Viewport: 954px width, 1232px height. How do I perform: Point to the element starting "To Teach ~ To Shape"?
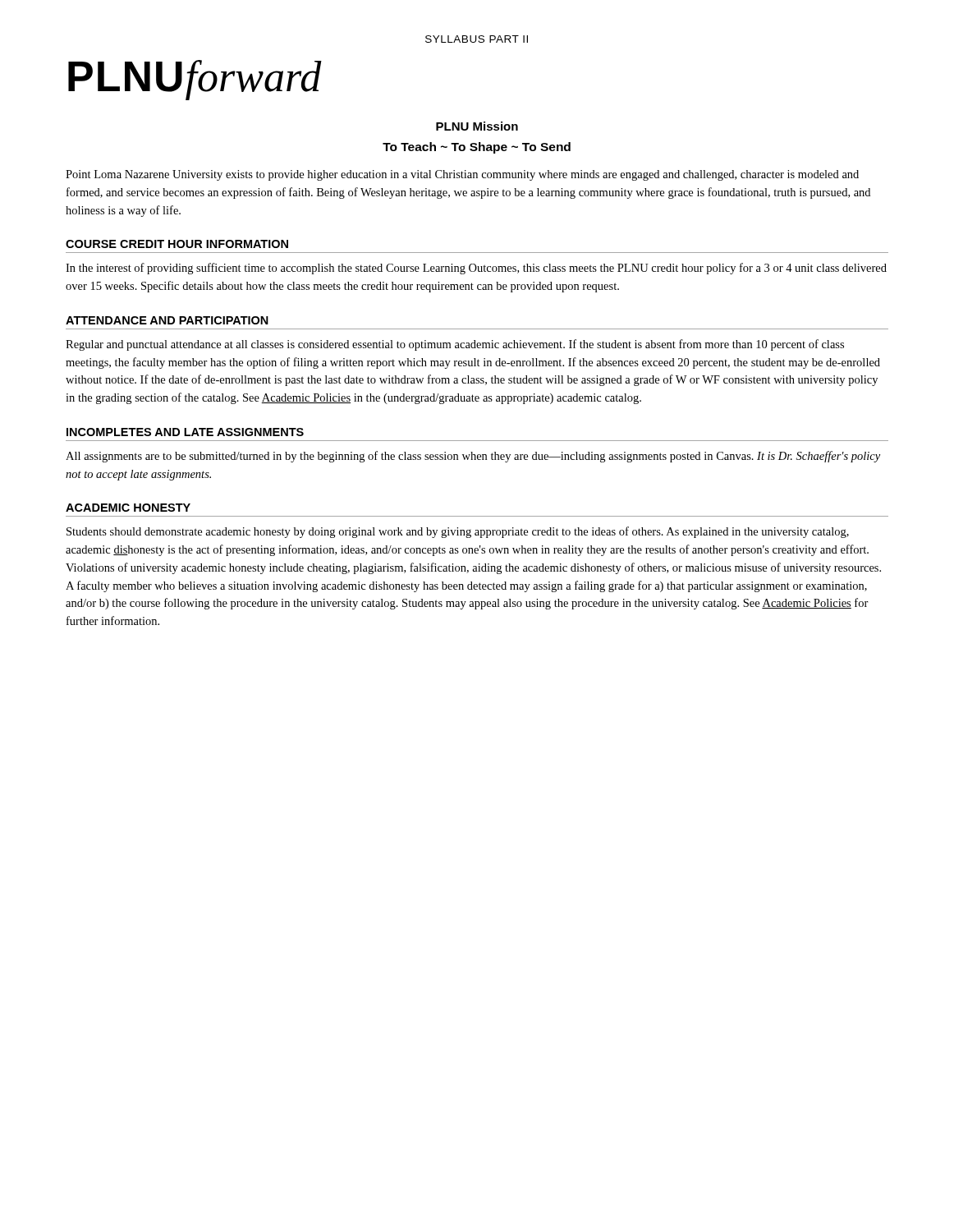tap(477, 147)
